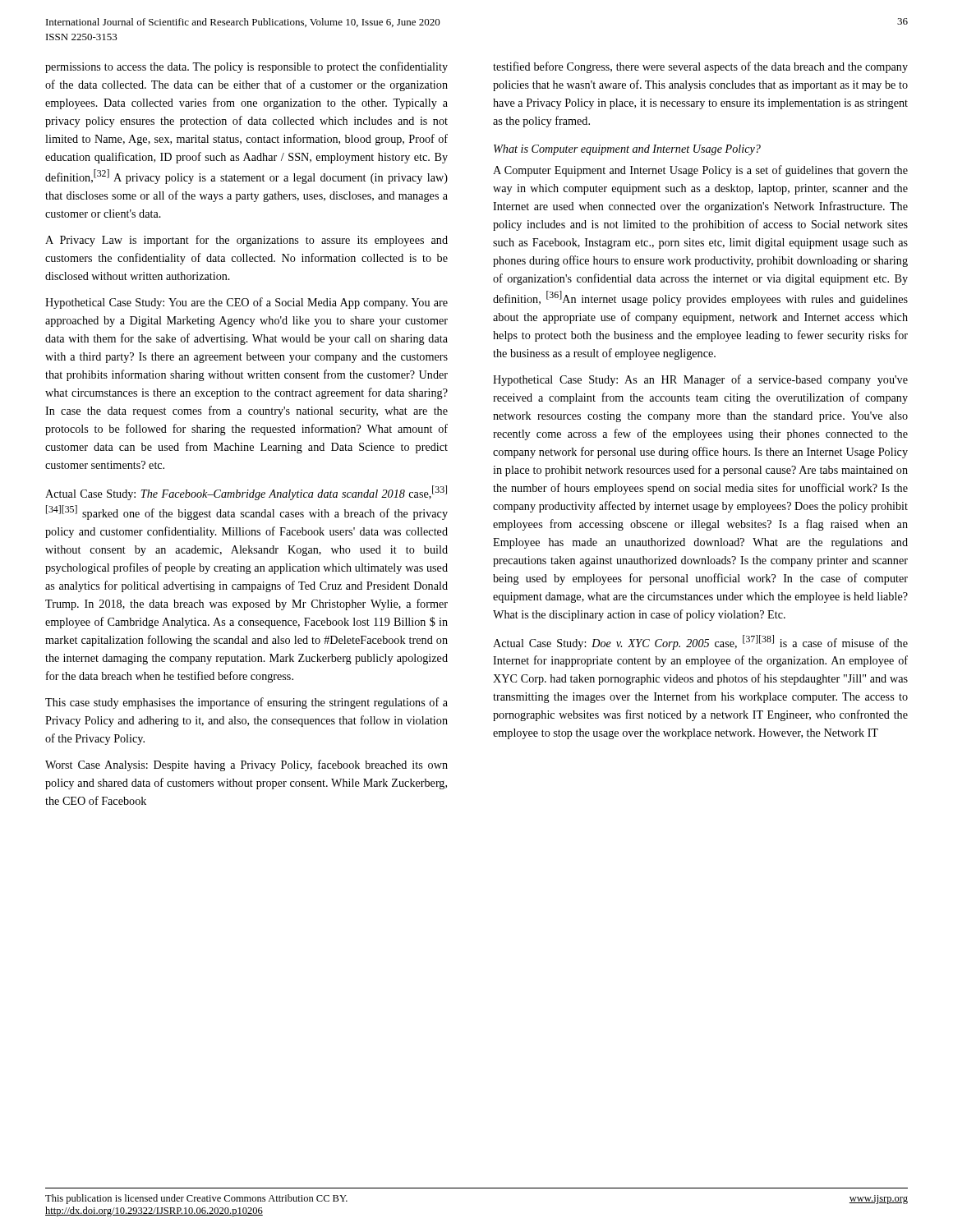Image resolution: width=953 pixels, height=1232 pixels.
Task: Point to the block beginning "testified before Congress,"
Action: pyautogui.click(x=700, y=94)
